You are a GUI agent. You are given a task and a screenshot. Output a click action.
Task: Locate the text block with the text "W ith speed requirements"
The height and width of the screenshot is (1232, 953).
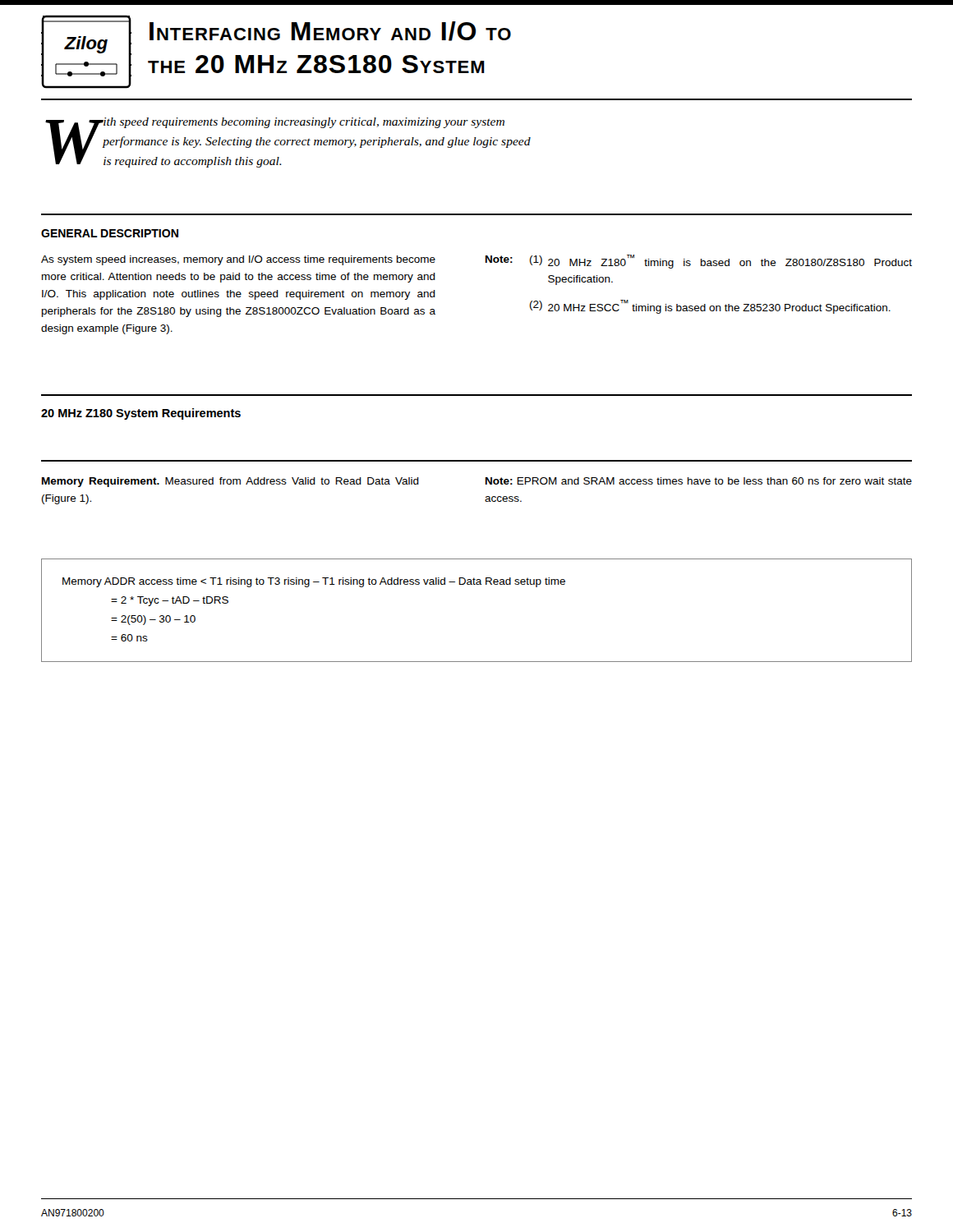[286, 141]
